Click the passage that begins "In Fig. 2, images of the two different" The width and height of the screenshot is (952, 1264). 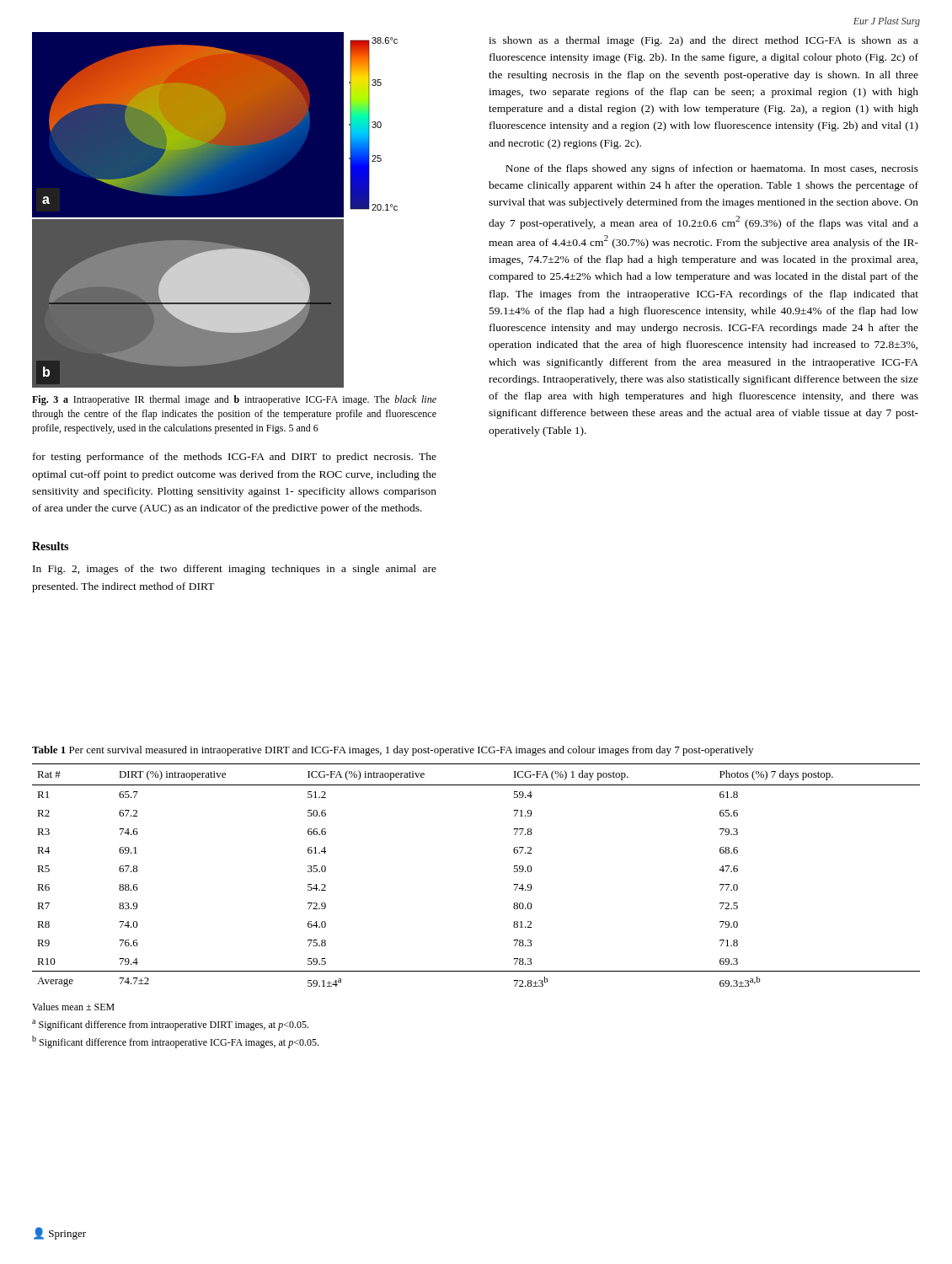tap(234, 577)
